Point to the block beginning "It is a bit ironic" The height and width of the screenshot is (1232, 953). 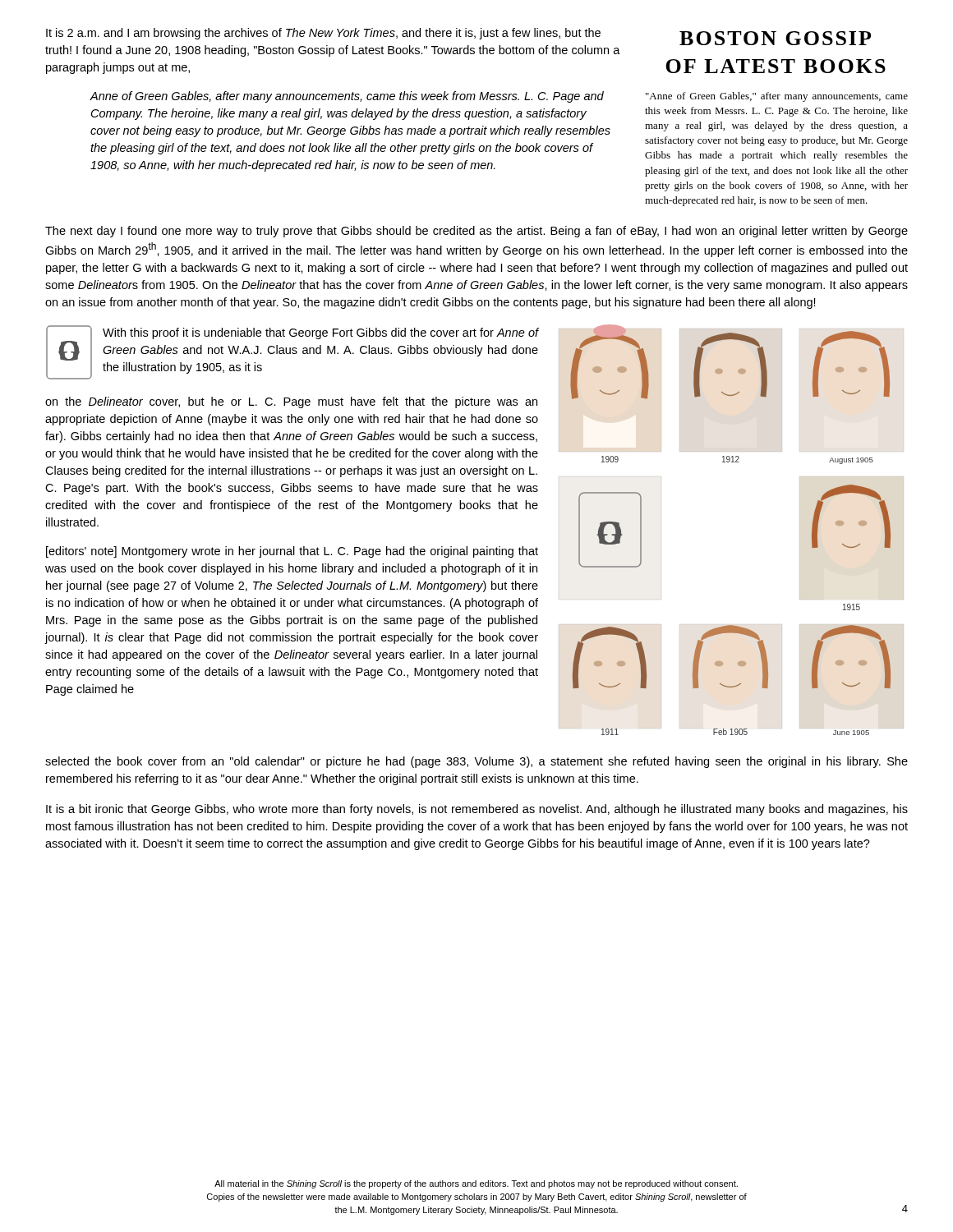click(x=476, y=826)
